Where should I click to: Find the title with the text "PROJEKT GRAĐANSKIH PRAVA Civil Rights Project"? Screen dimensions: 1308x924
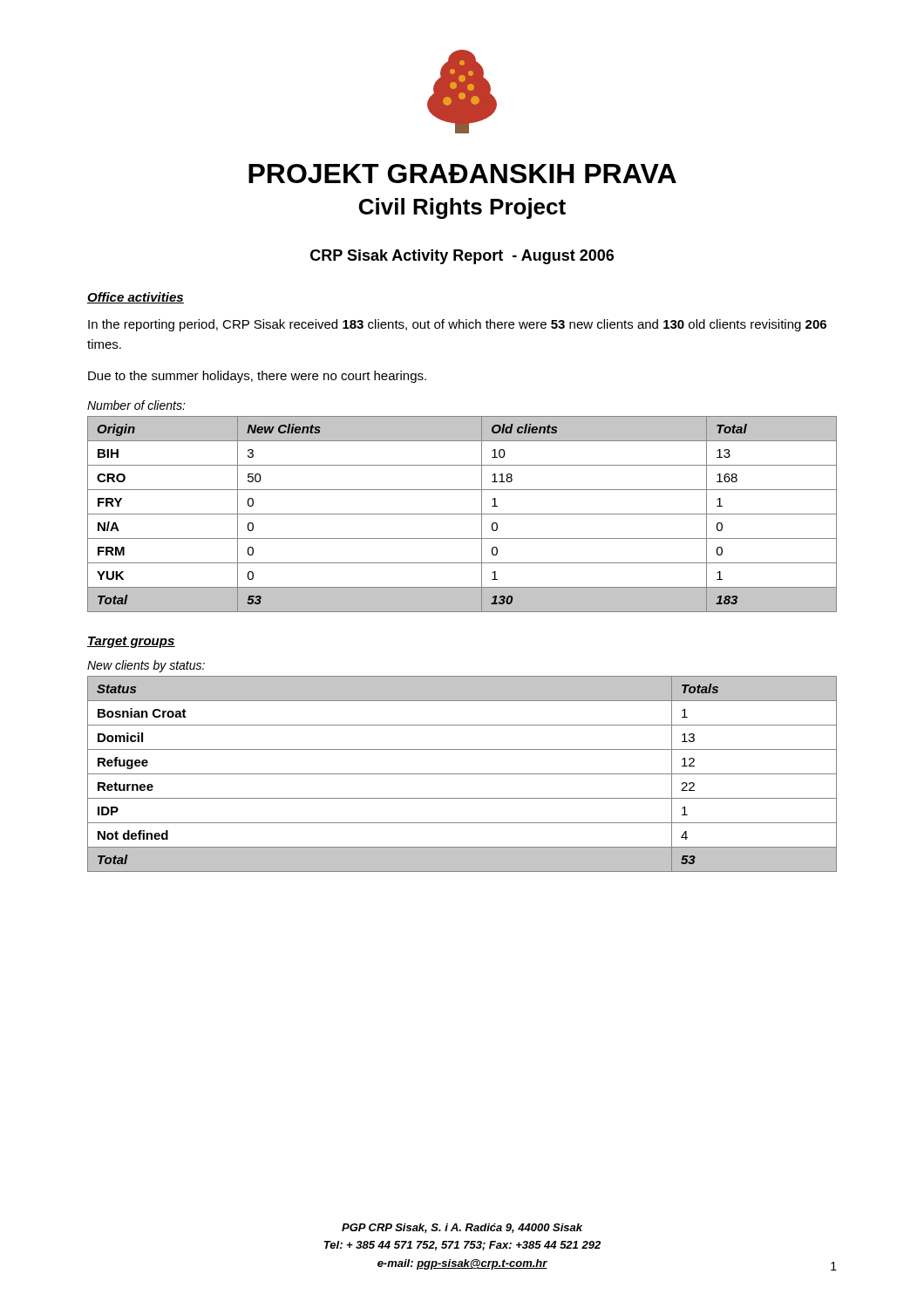462,189
